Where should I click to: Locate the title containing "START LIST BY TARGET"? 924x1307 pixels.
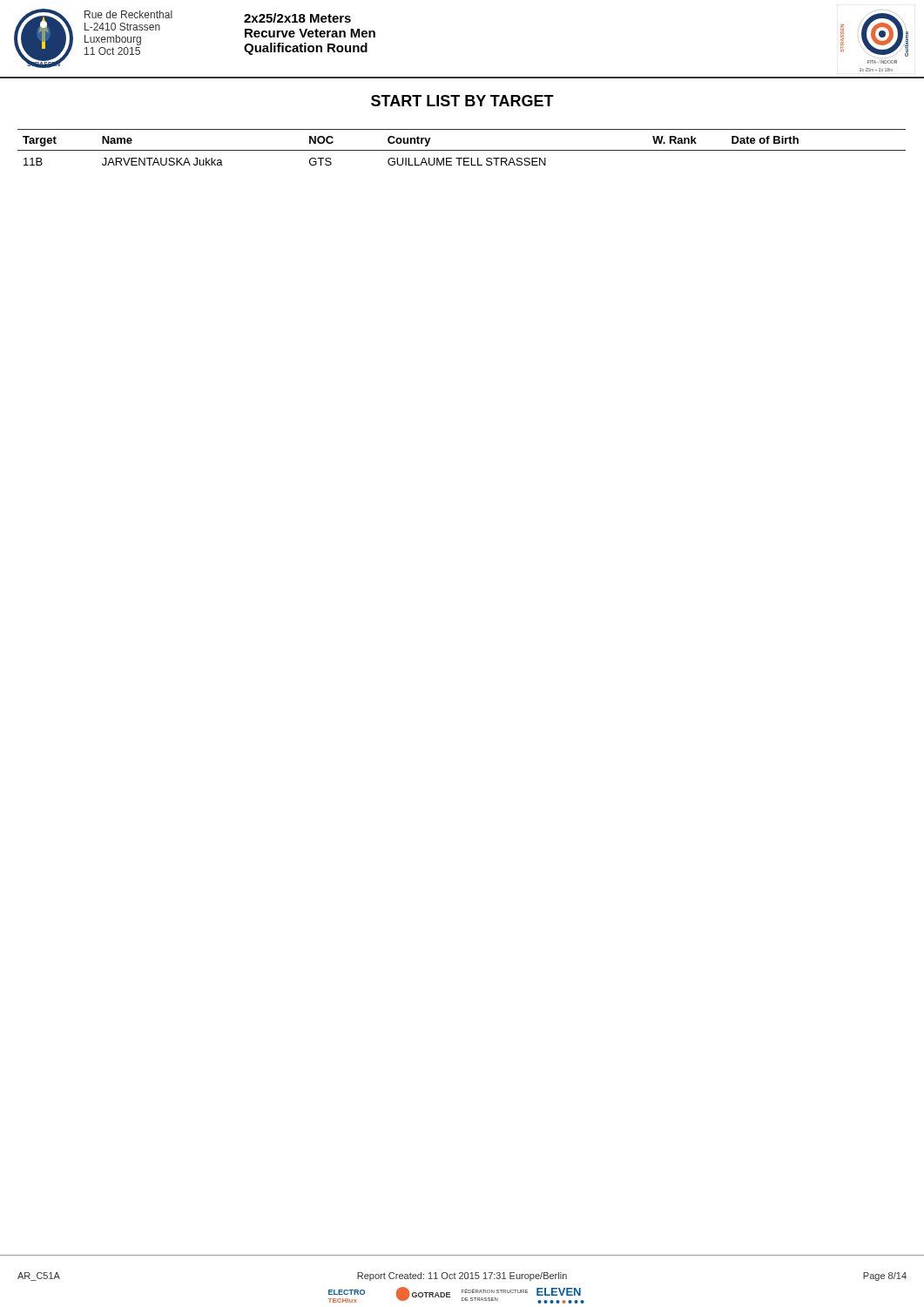tap(462, 102)
